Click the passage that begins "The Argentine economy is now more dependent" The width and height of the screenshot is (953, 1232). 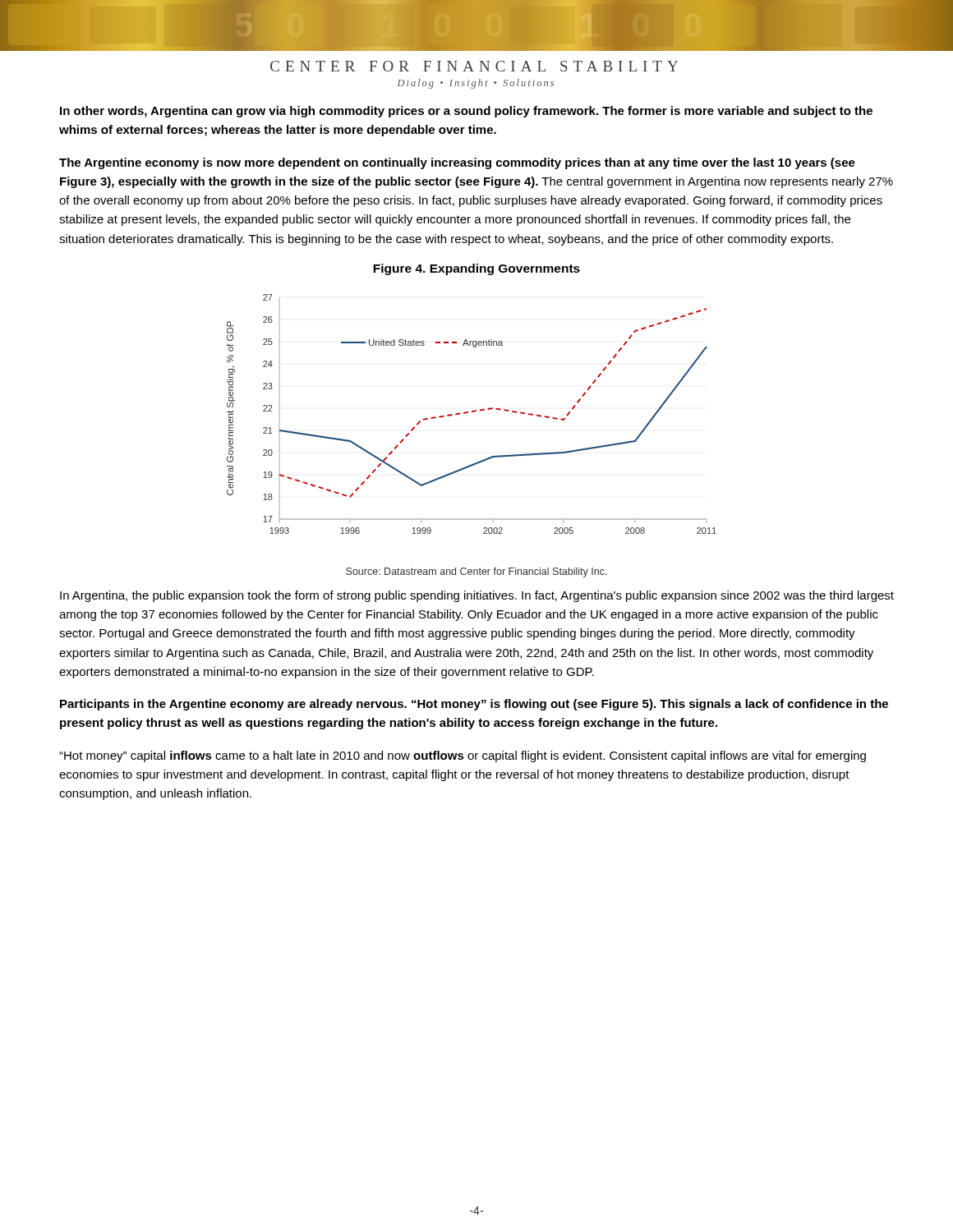click(x=476, y=200)
